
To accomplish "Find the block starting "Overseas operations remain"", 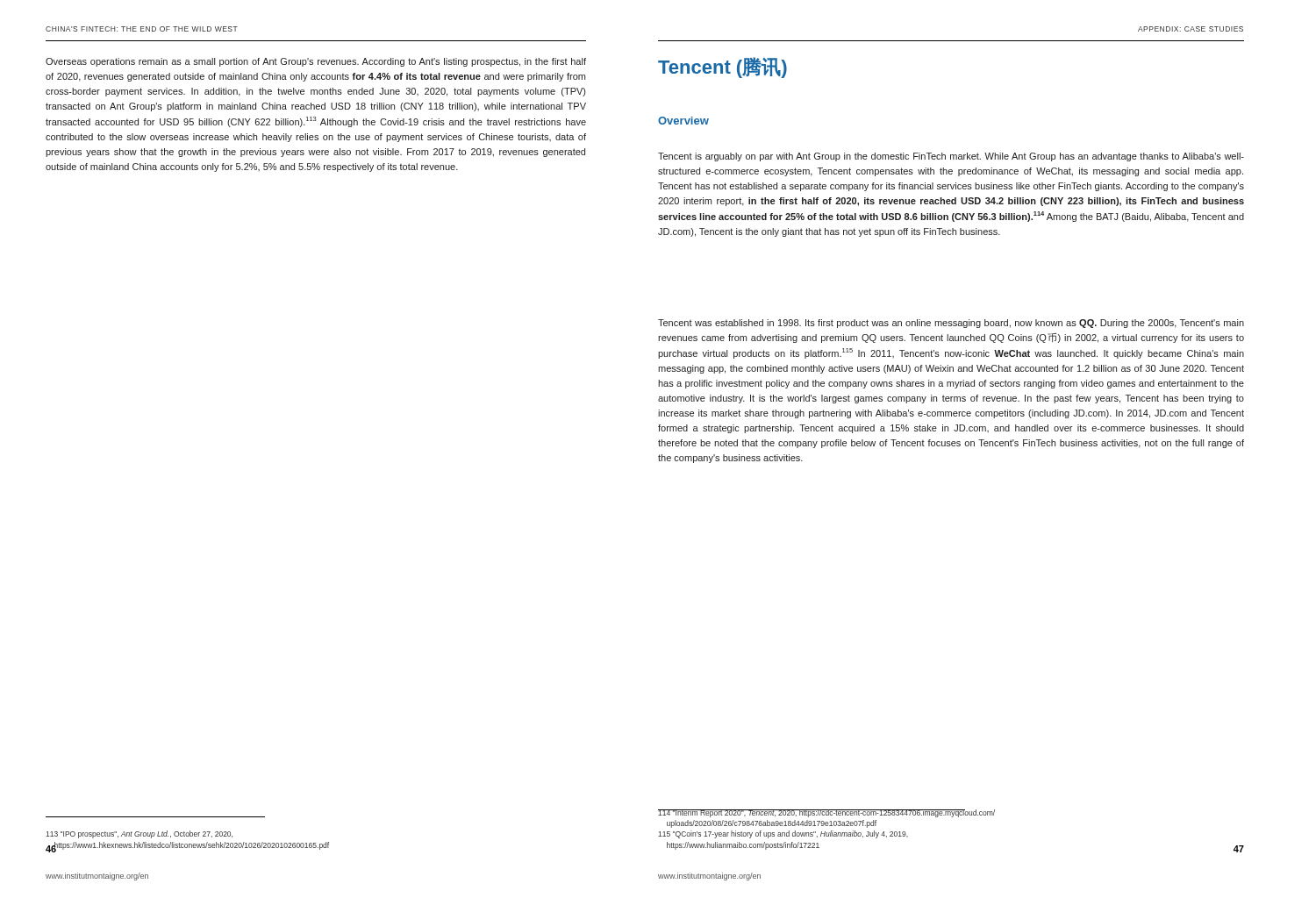I will [x=316, y=114].
